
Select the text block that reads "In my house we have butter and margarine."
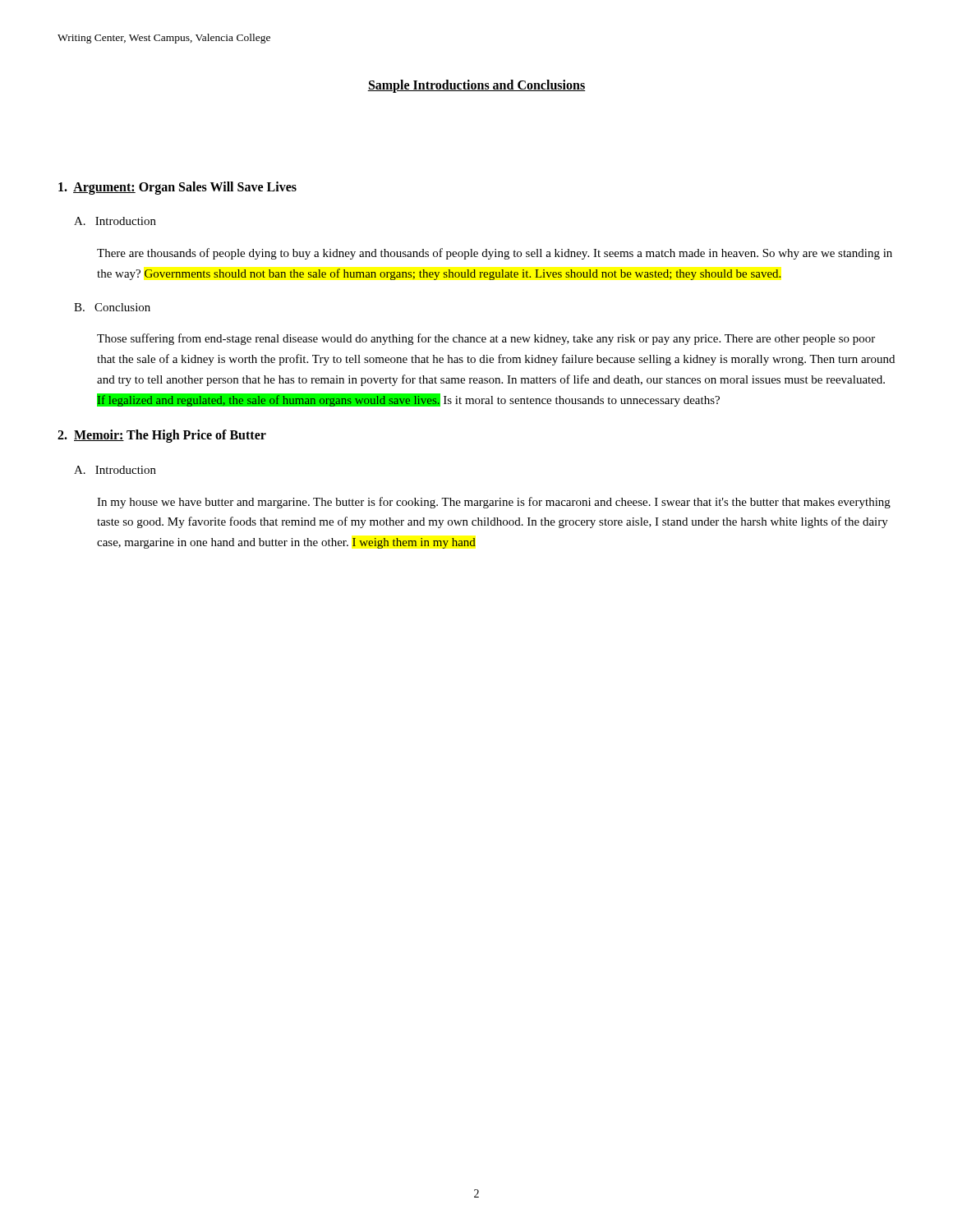click(496, 522)
